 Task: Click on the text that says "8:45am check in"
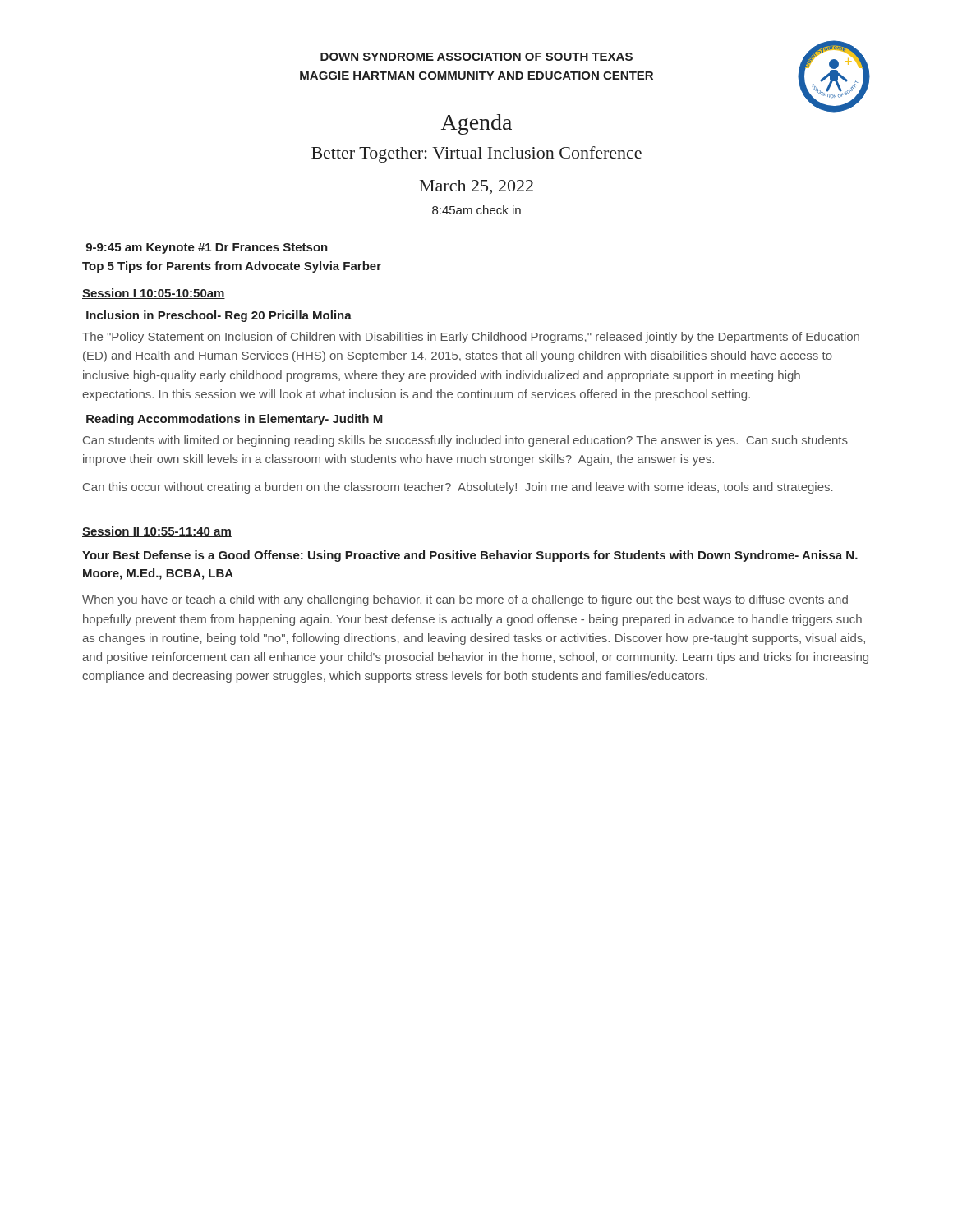point(476,210)
